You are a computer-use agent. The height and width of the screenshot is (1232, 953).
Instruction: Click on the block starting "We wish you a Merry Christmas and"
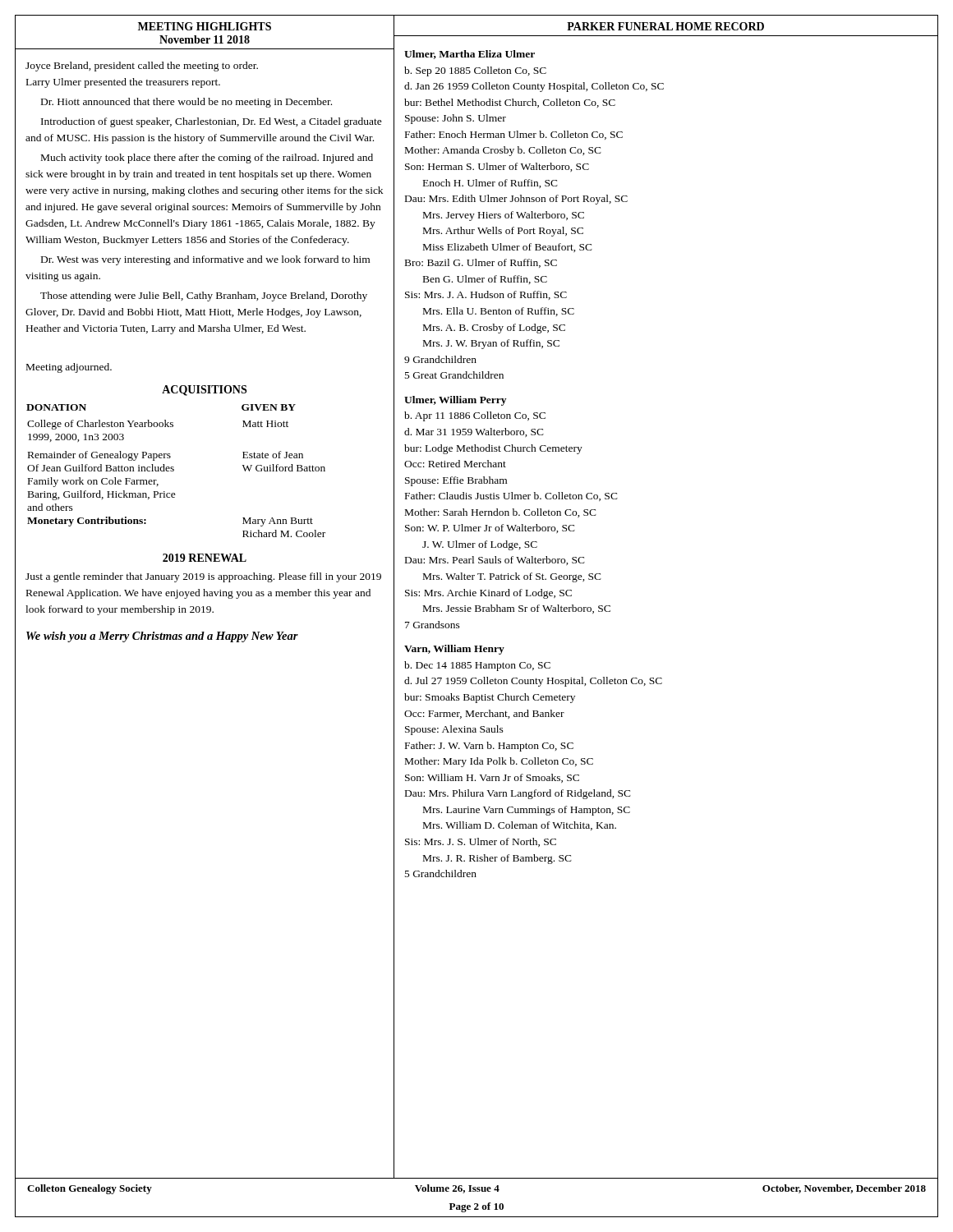tap(205, 636)
